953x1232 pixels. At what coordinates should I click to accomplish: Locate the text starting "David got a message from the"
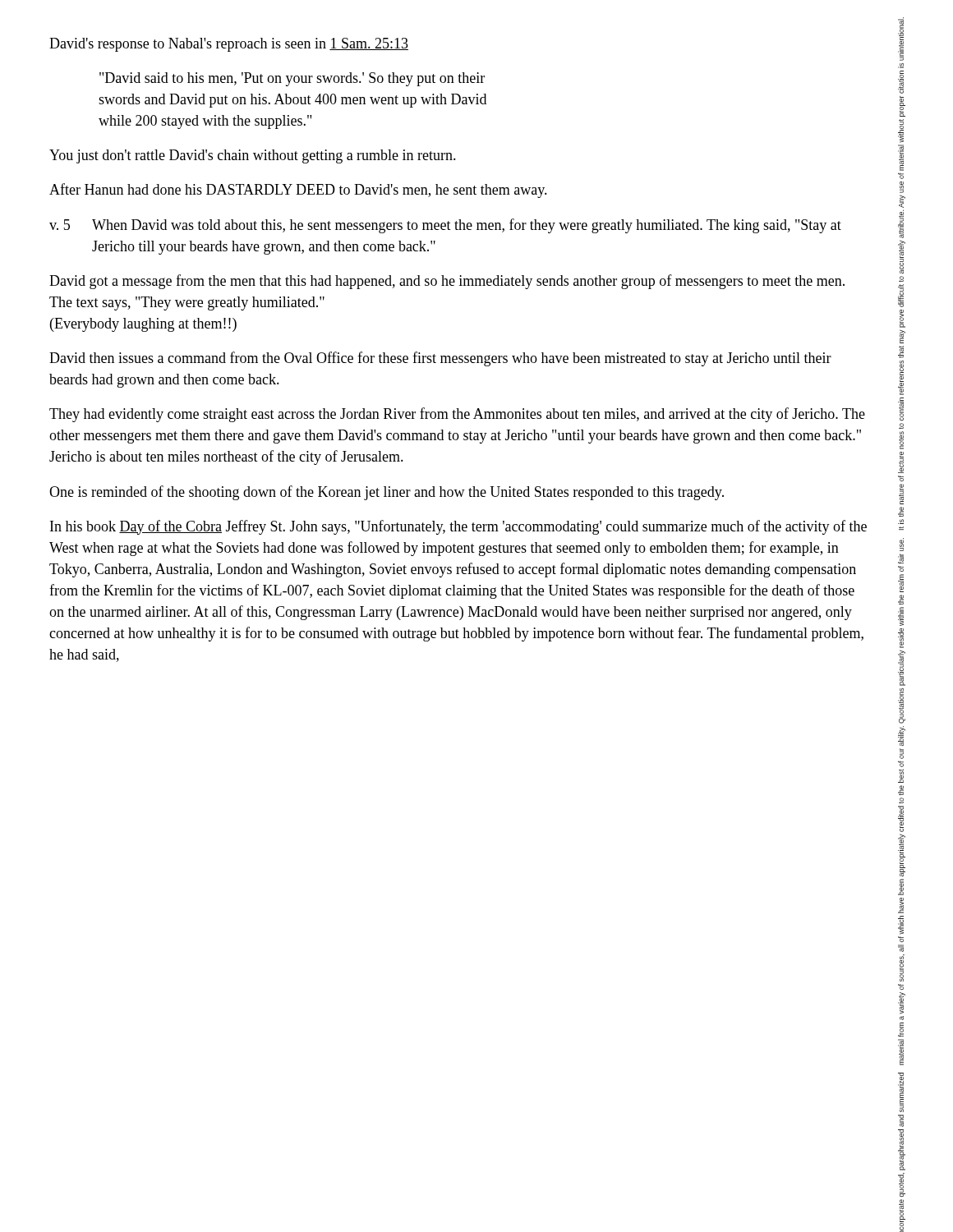pyautogui.click(x=447, y=282)
